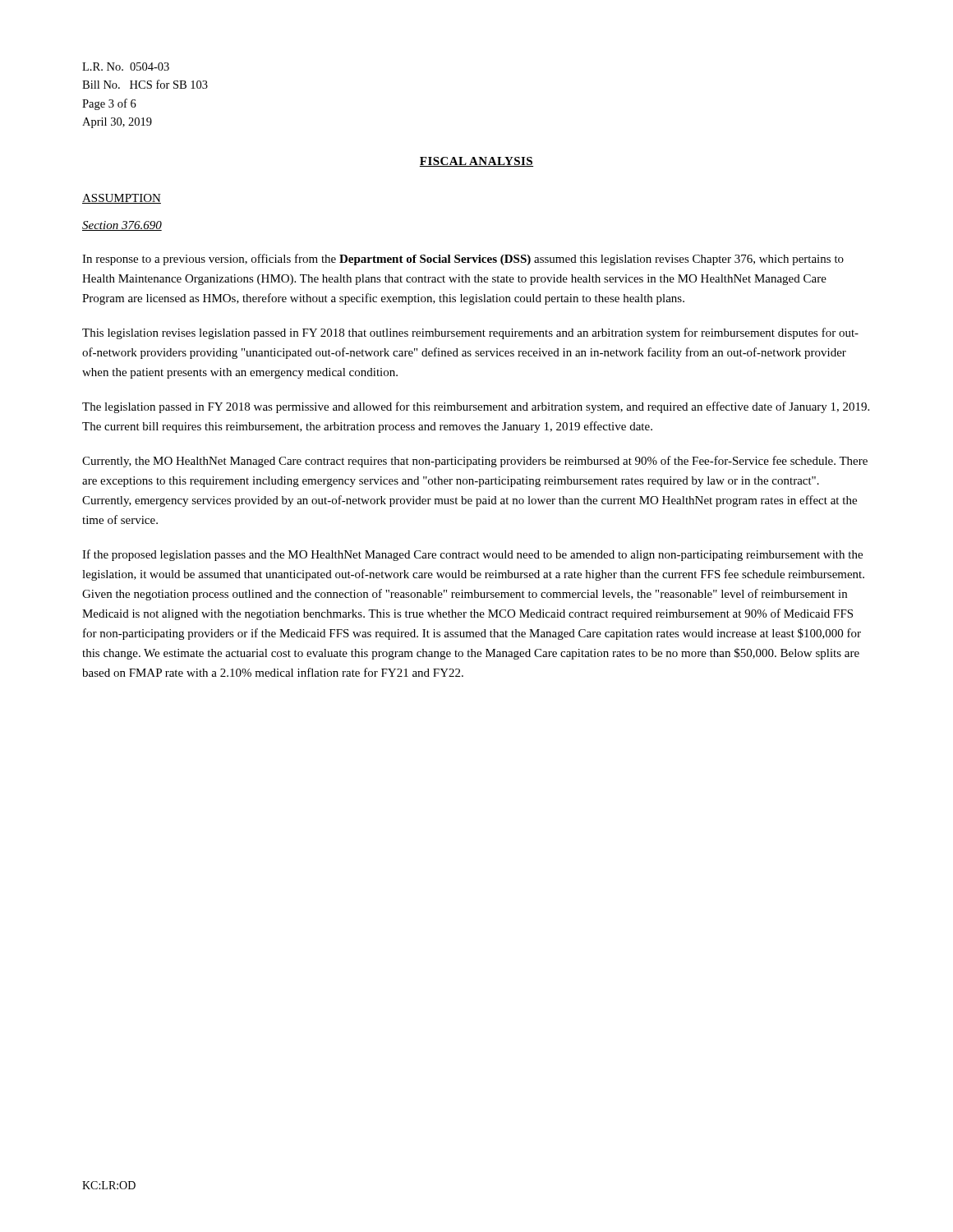The image size is (953, 1232).
Task: Find the text block starting "In response to a previous"
Action: tap(463, 278)
